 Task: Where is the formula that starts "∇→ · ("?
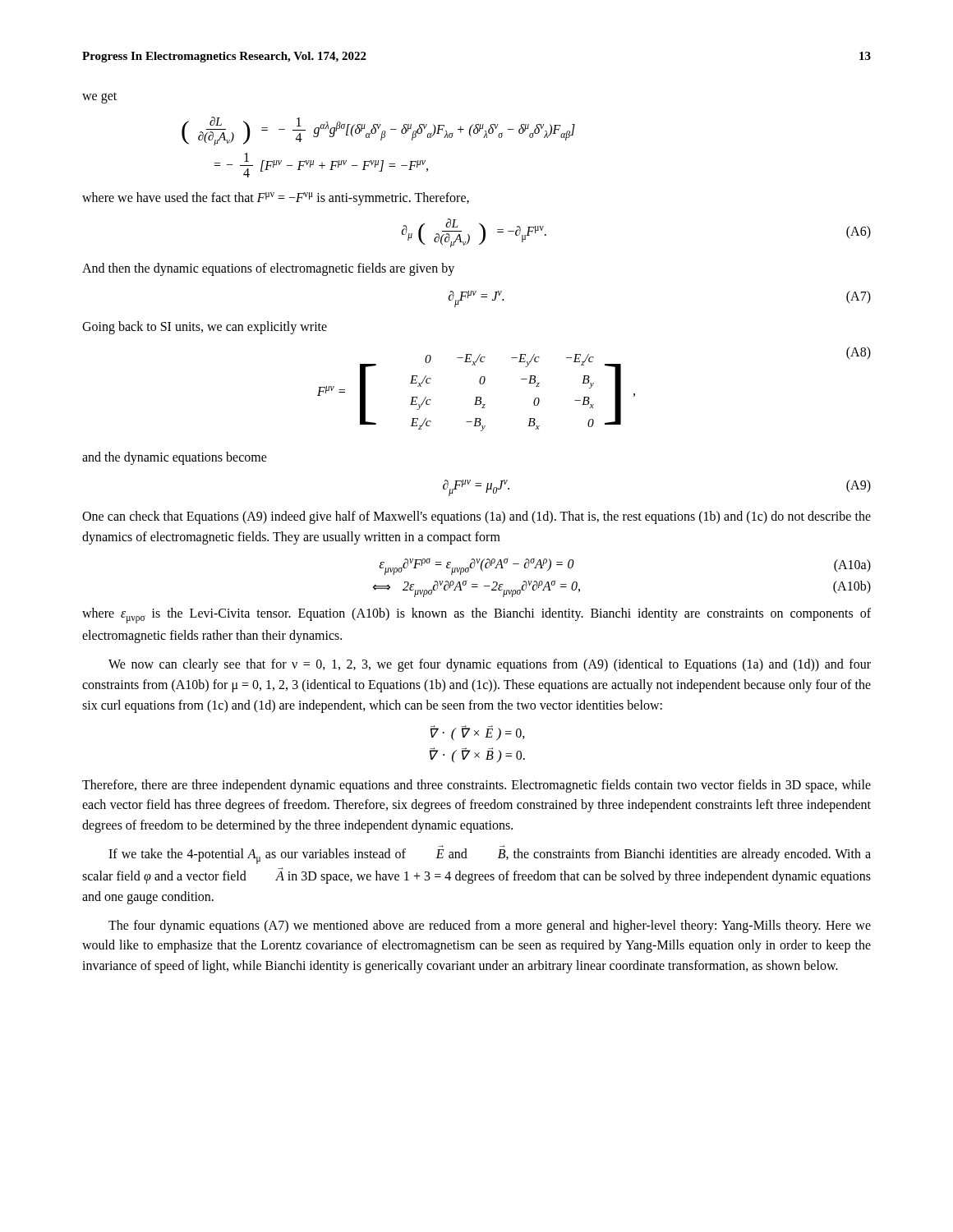(476, 744)
